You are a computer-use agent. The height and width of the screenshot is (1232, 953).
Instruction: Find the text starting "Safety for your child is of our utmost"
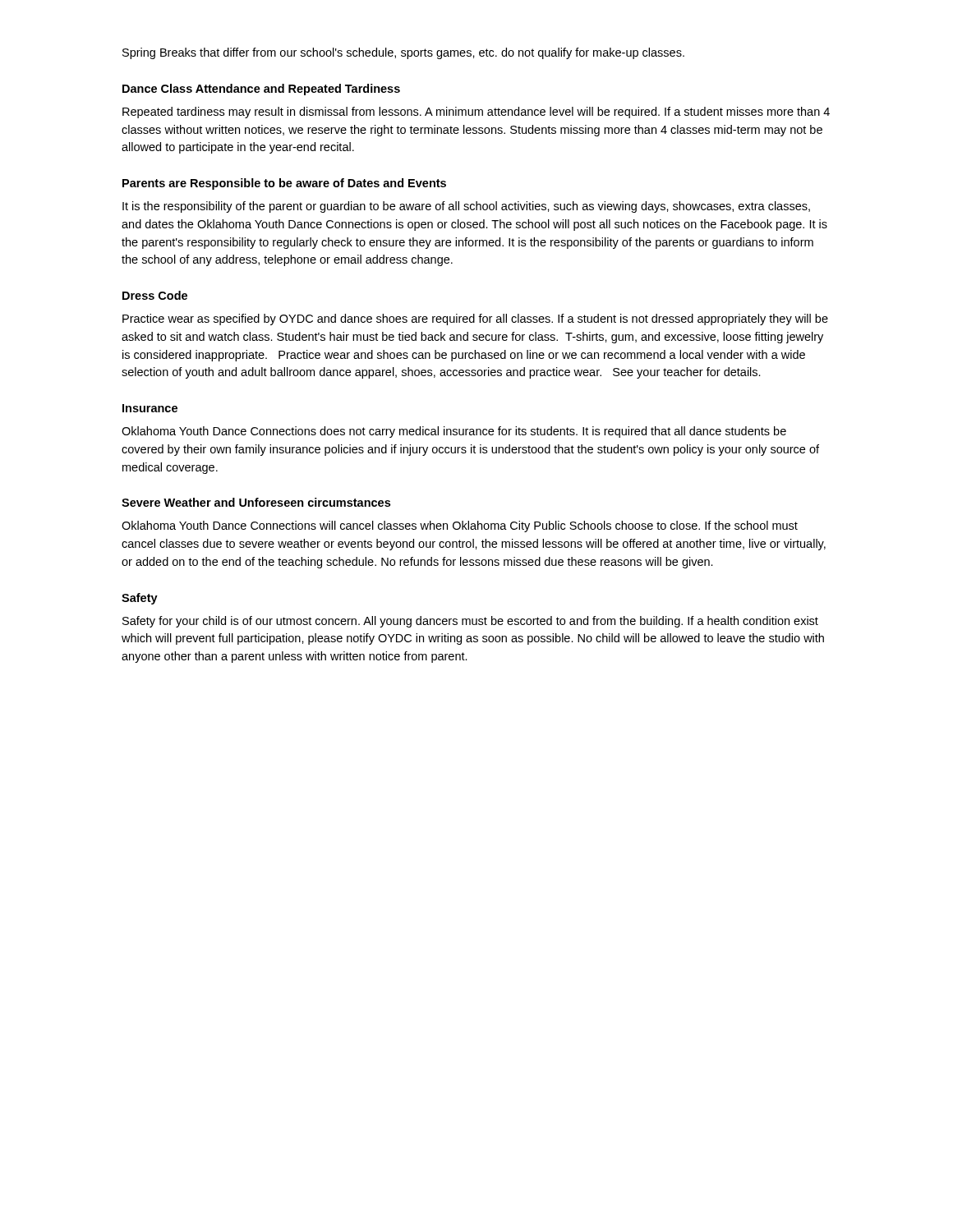click(x=473, y=638)
